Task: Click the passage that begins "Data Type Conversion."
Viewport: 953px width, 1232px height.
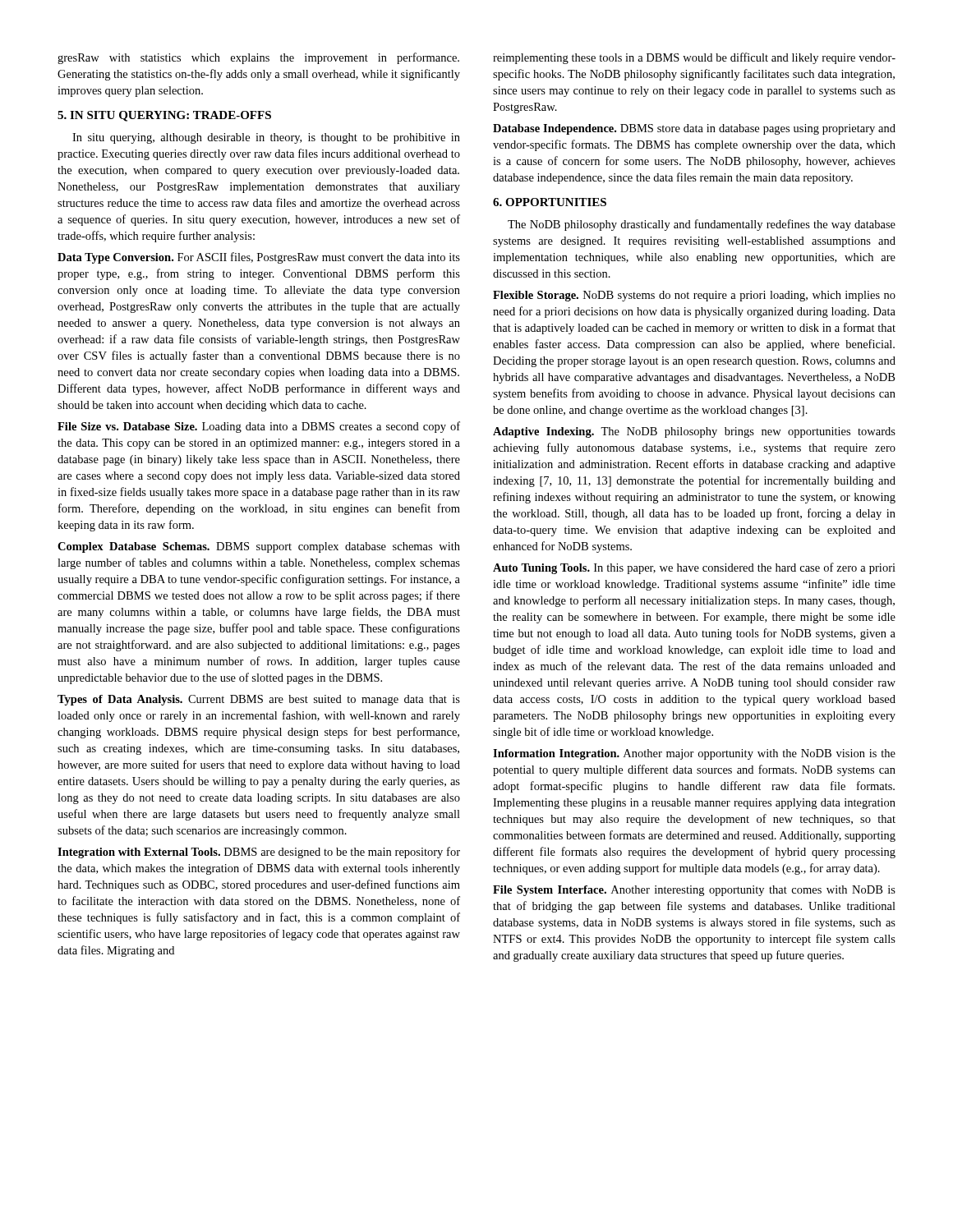Action: coord(259,331)
